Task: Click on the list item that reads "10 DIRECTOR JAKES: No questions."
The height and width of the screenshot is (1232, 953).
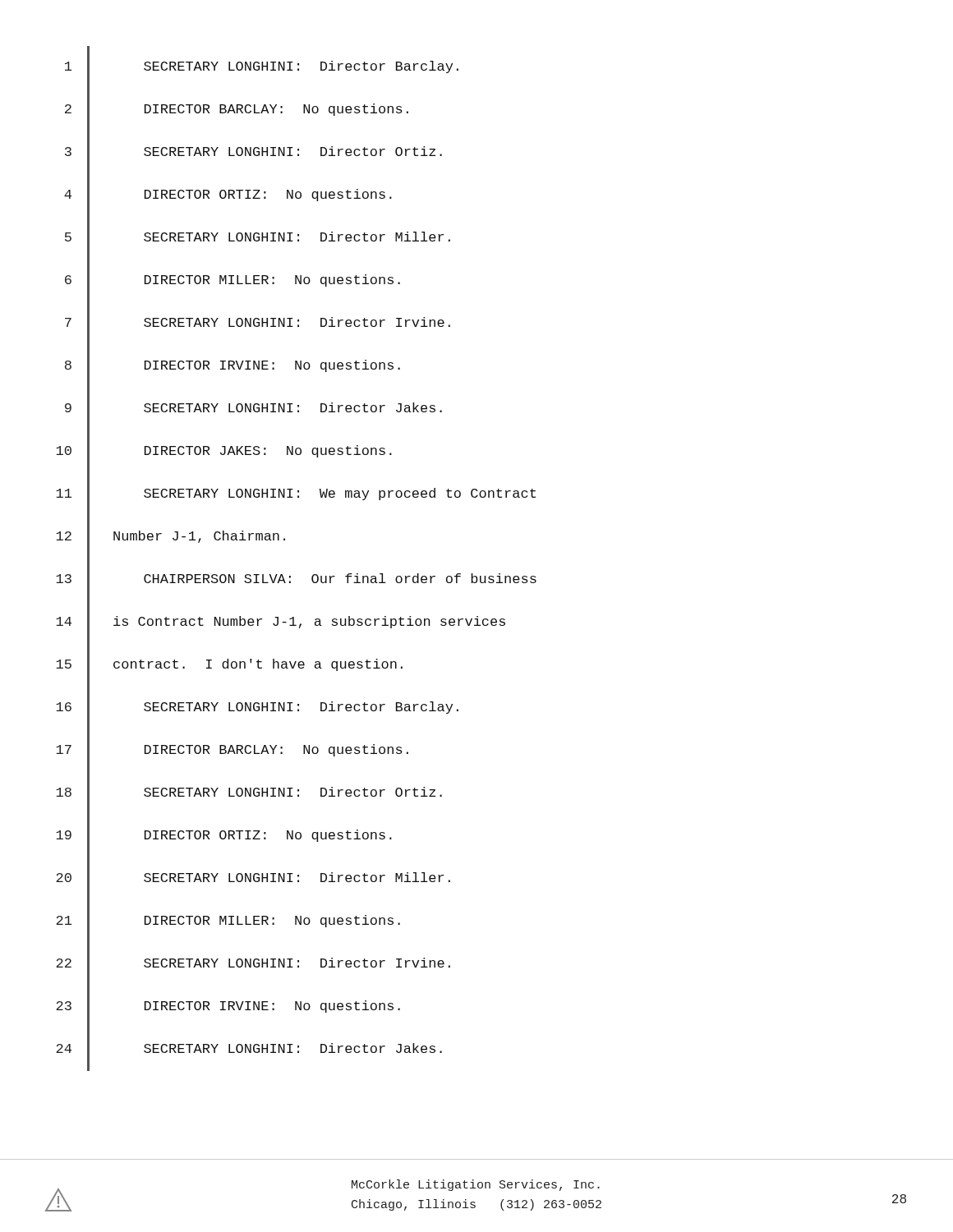Action: [224, 451]
